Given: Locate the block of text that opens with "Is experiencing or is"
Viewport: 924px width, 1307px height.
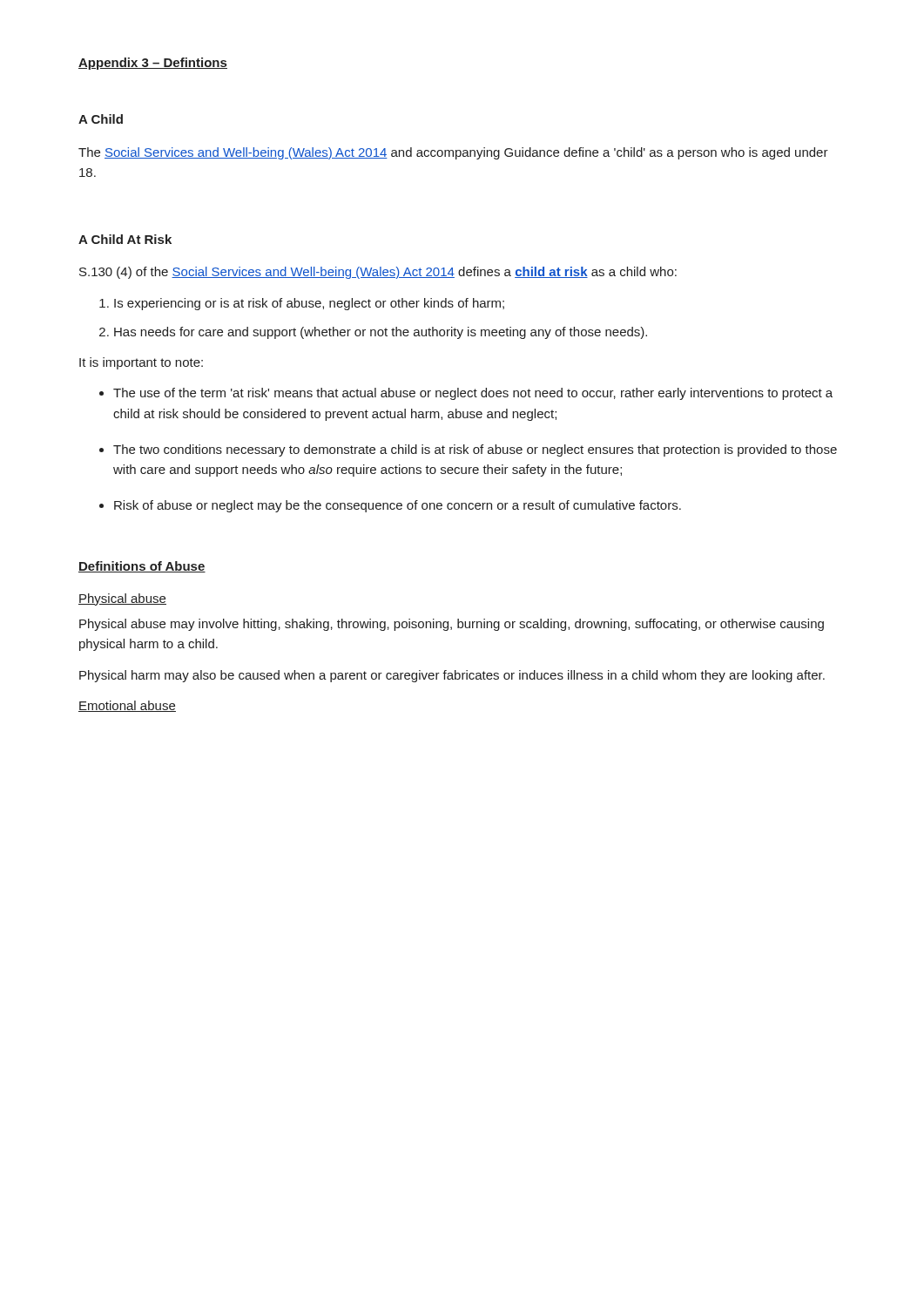Looking at the screenshot, I should pyautogui.click(x=309, y=302).
